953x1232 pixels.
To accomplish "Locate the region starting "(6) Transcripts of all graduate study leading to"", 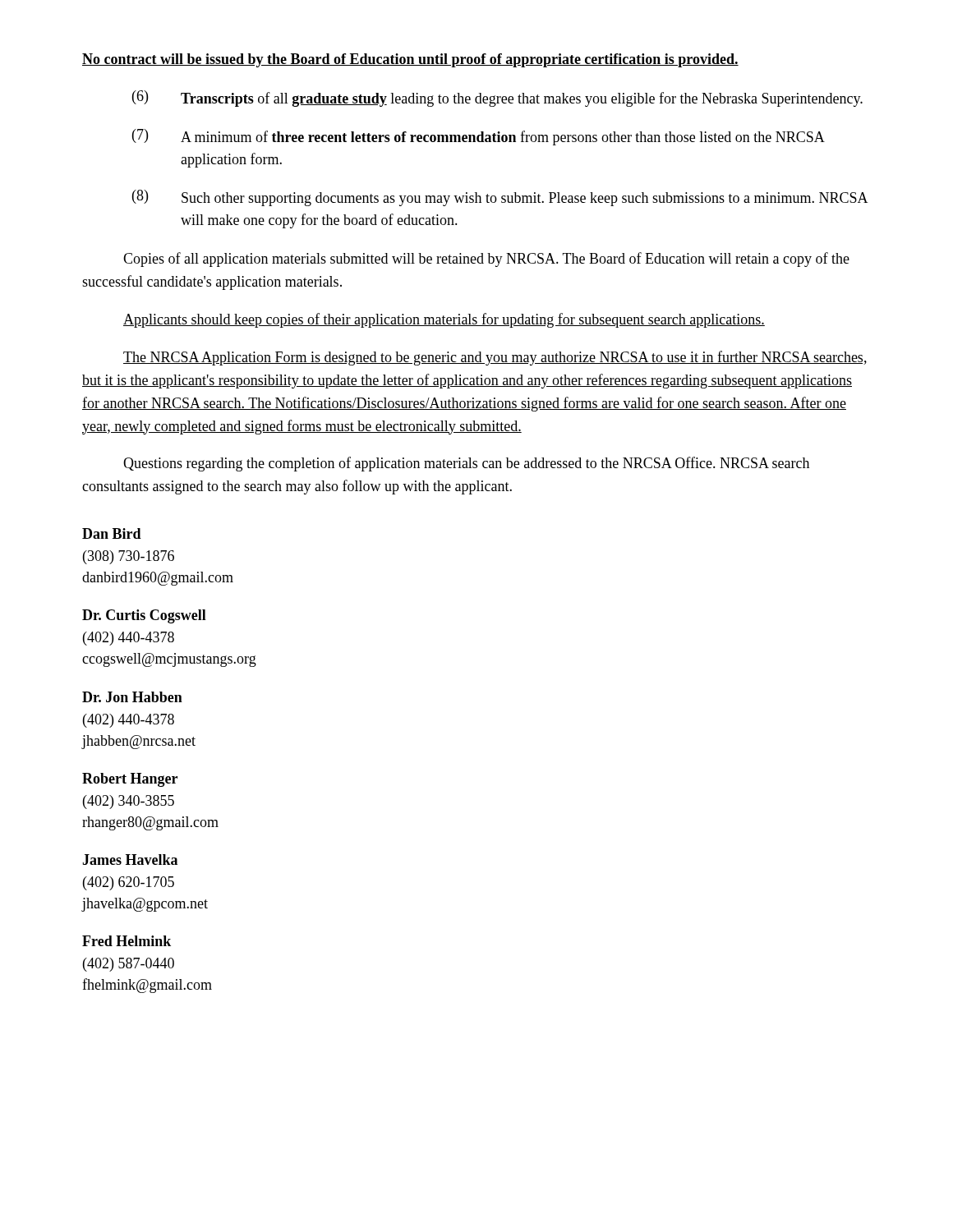I will [x=501, y=99].
